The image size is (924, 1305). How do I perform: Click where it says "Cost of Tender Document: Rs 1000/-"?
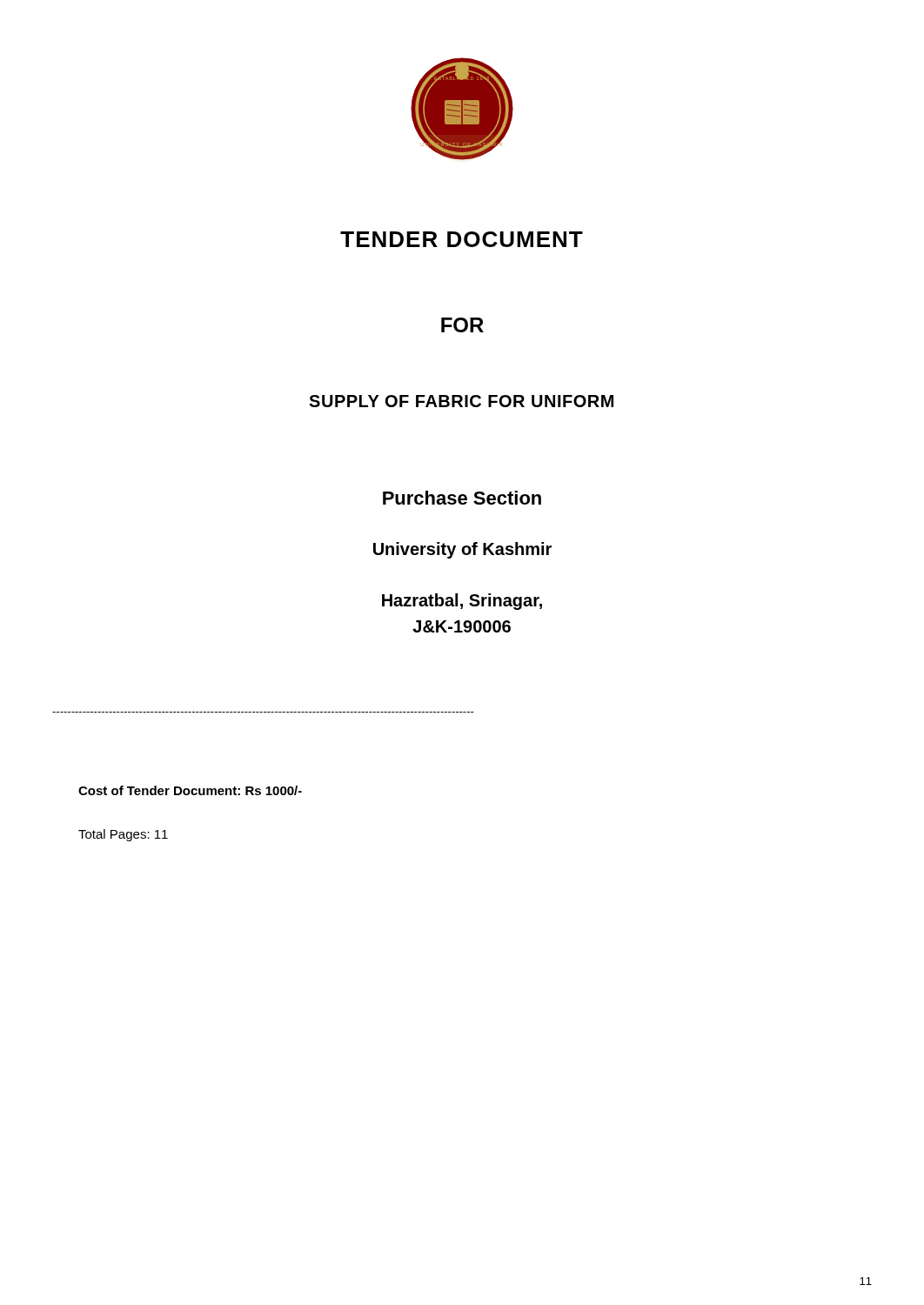pos(190,790)
